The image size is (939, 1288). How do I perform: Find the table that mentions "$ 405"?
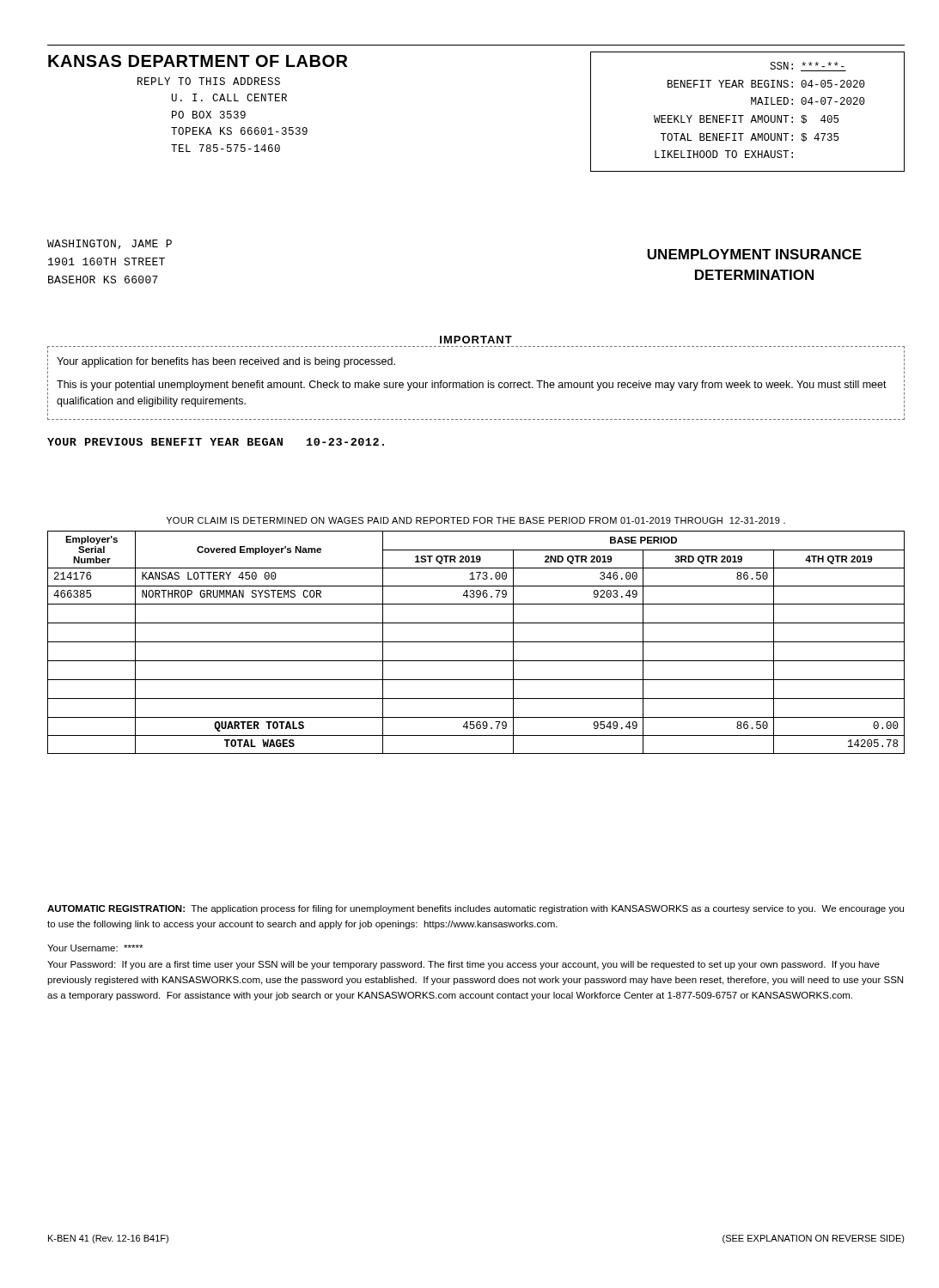pyautogui.click(x=747, y=112)
